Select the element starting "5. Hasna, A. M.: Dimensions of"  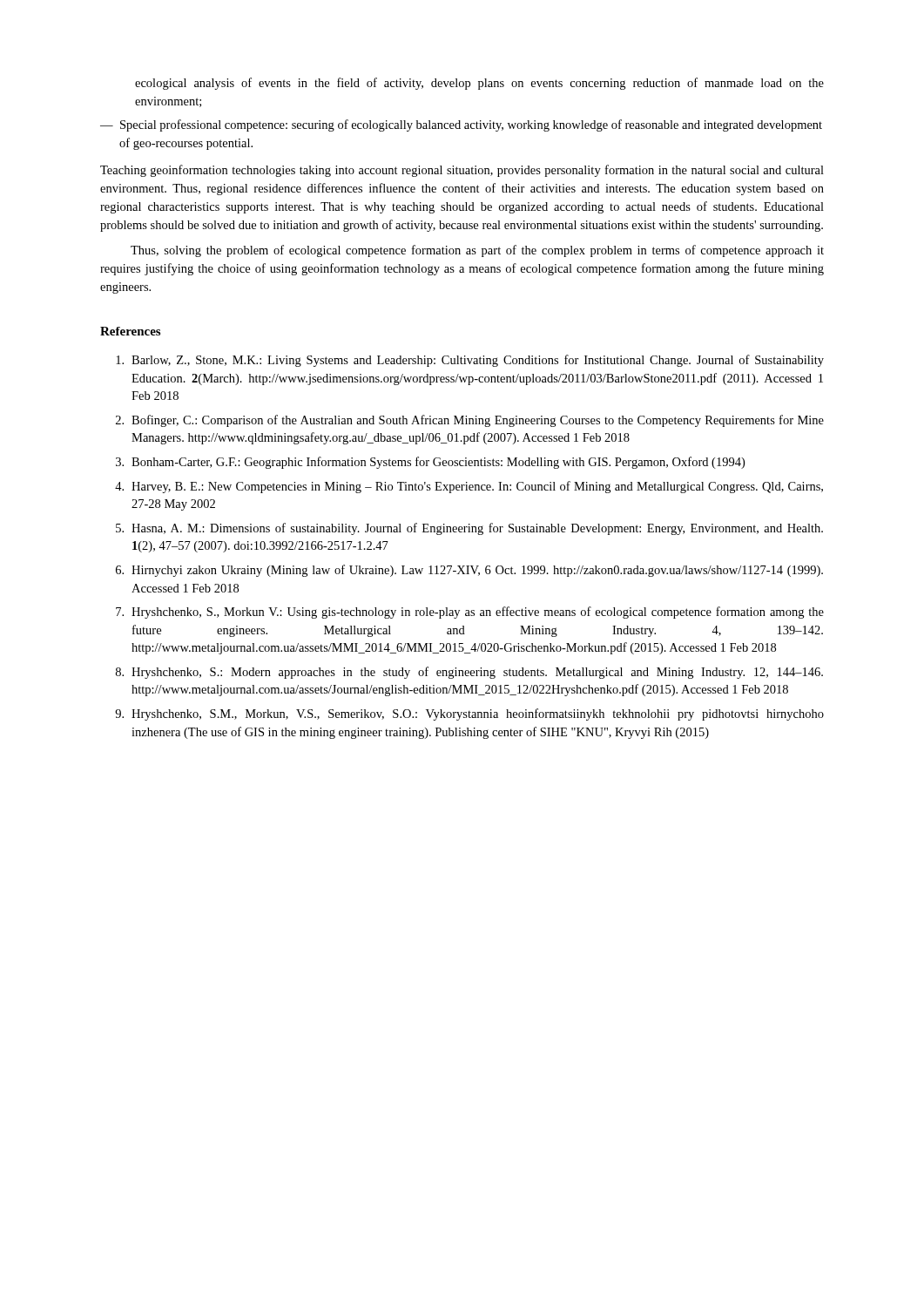pos(462,537)
